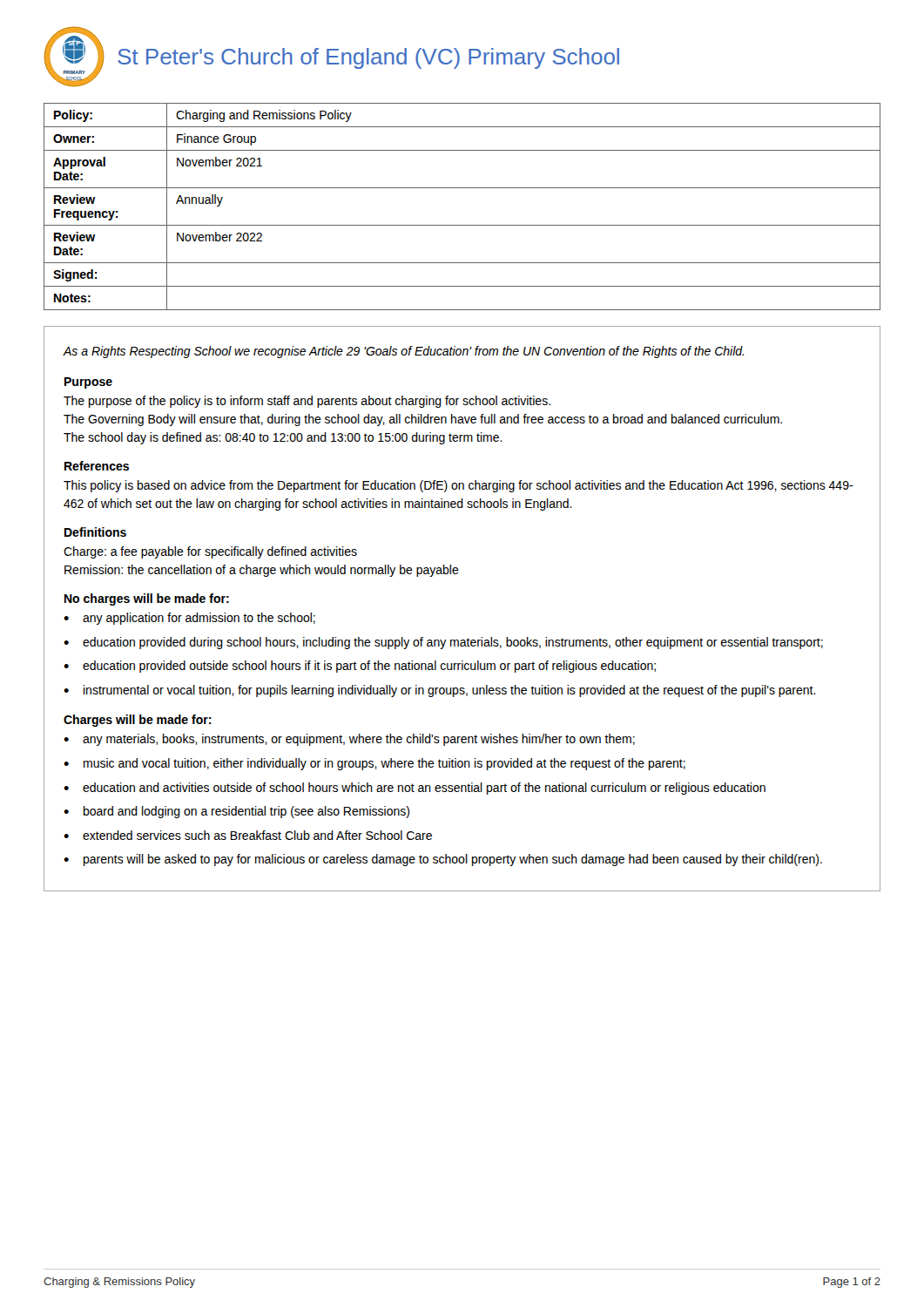This screenshot has height=1307, width=924.
Task: Find the text block that reads "As a Rights Respecting School"
Action: (405, 351)
